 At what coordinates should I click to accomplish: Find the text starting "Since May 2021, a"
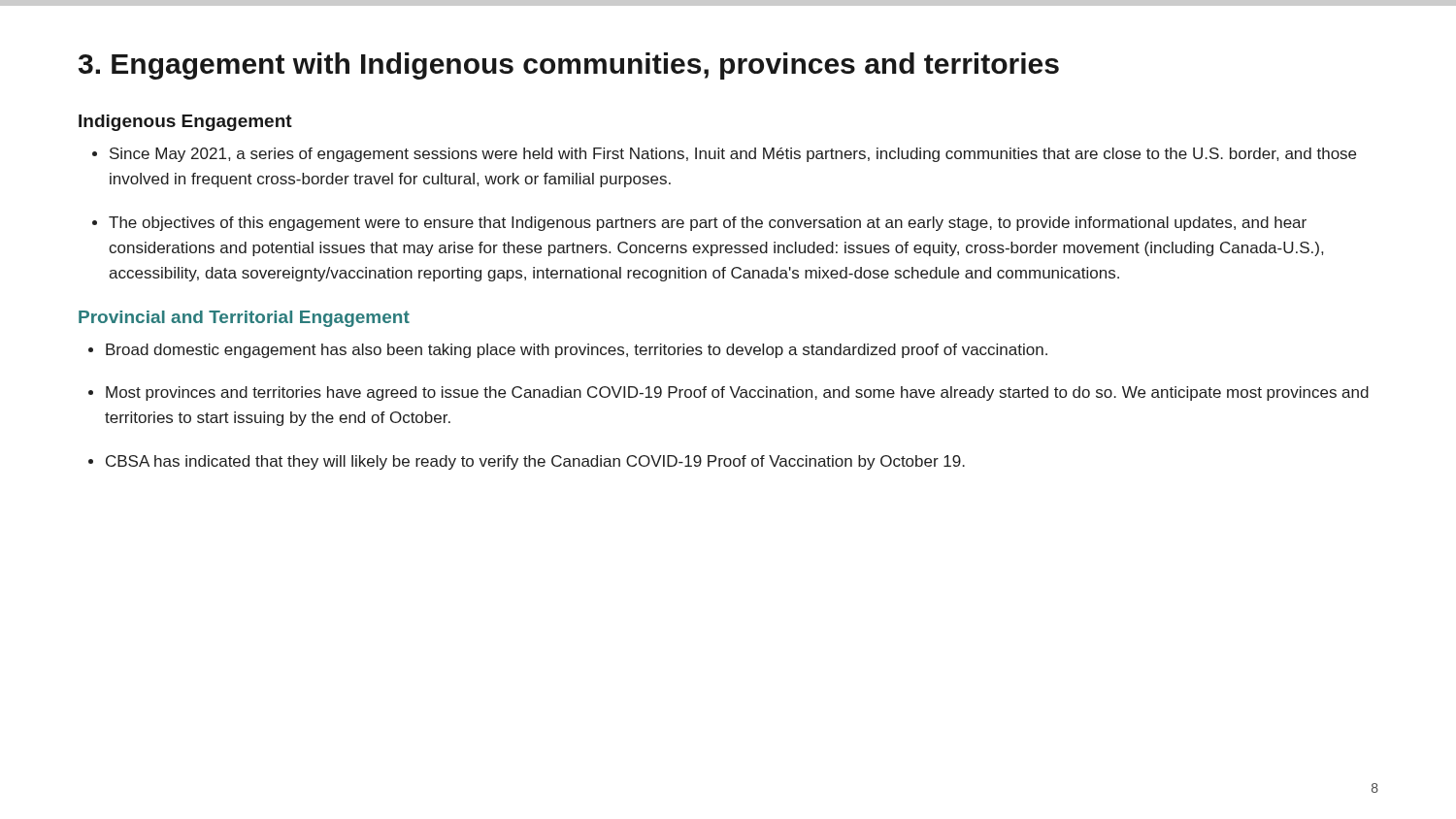(x=733, y=167)
